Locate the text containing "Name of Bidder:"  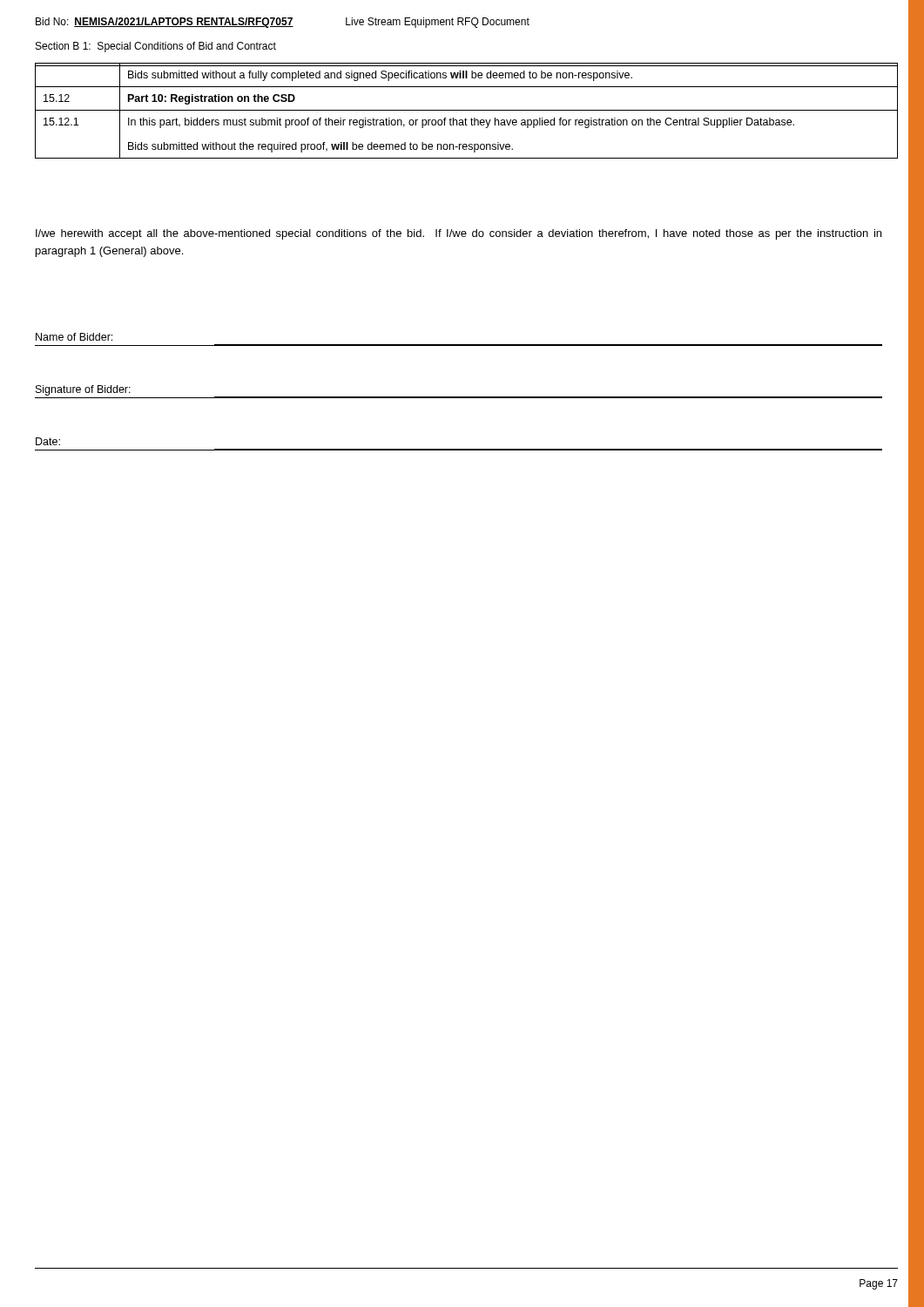click(459, 339)
